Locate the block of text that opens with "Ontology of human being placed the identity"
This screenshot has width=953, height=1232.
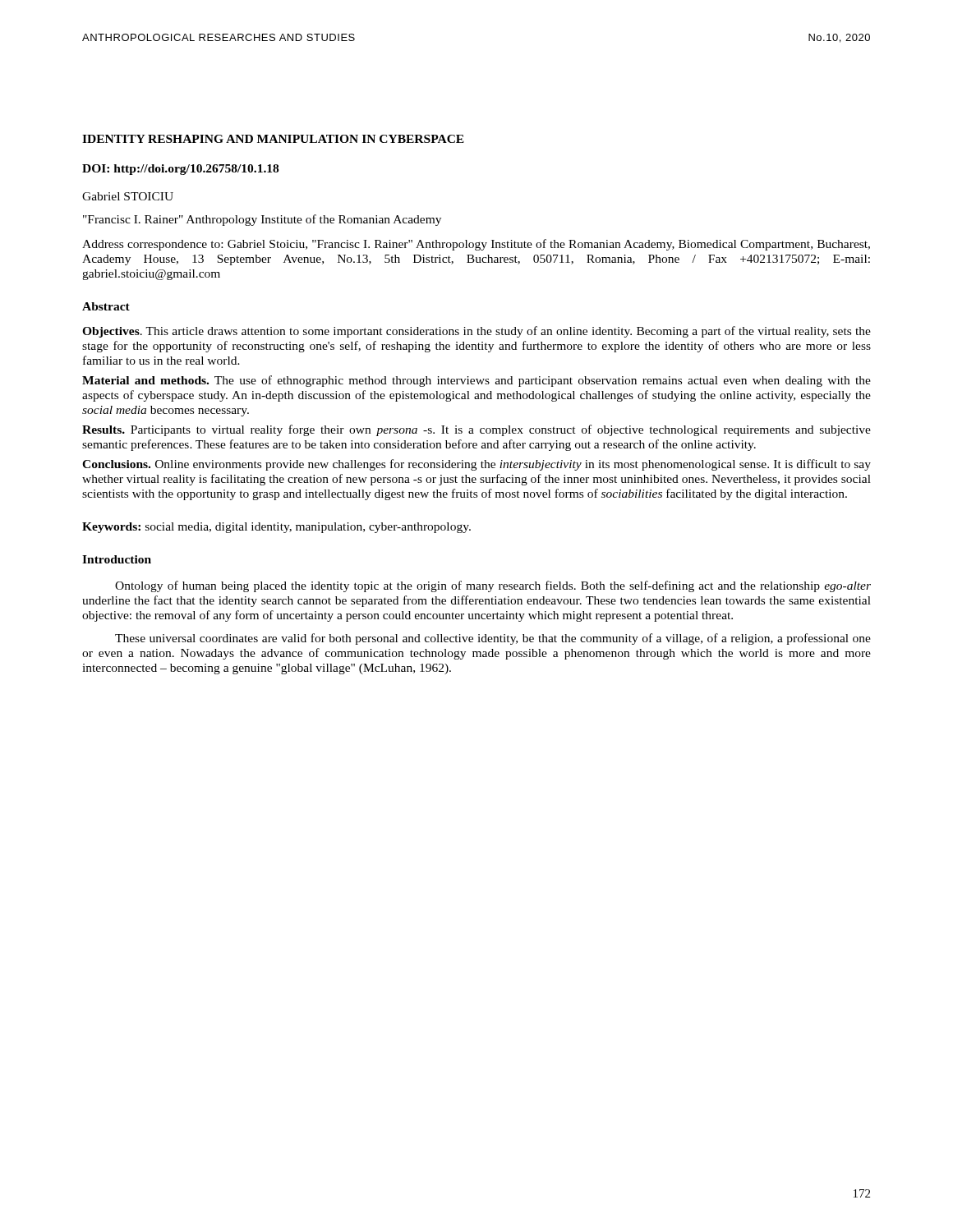pyautogui.click(x=476, y=627)
